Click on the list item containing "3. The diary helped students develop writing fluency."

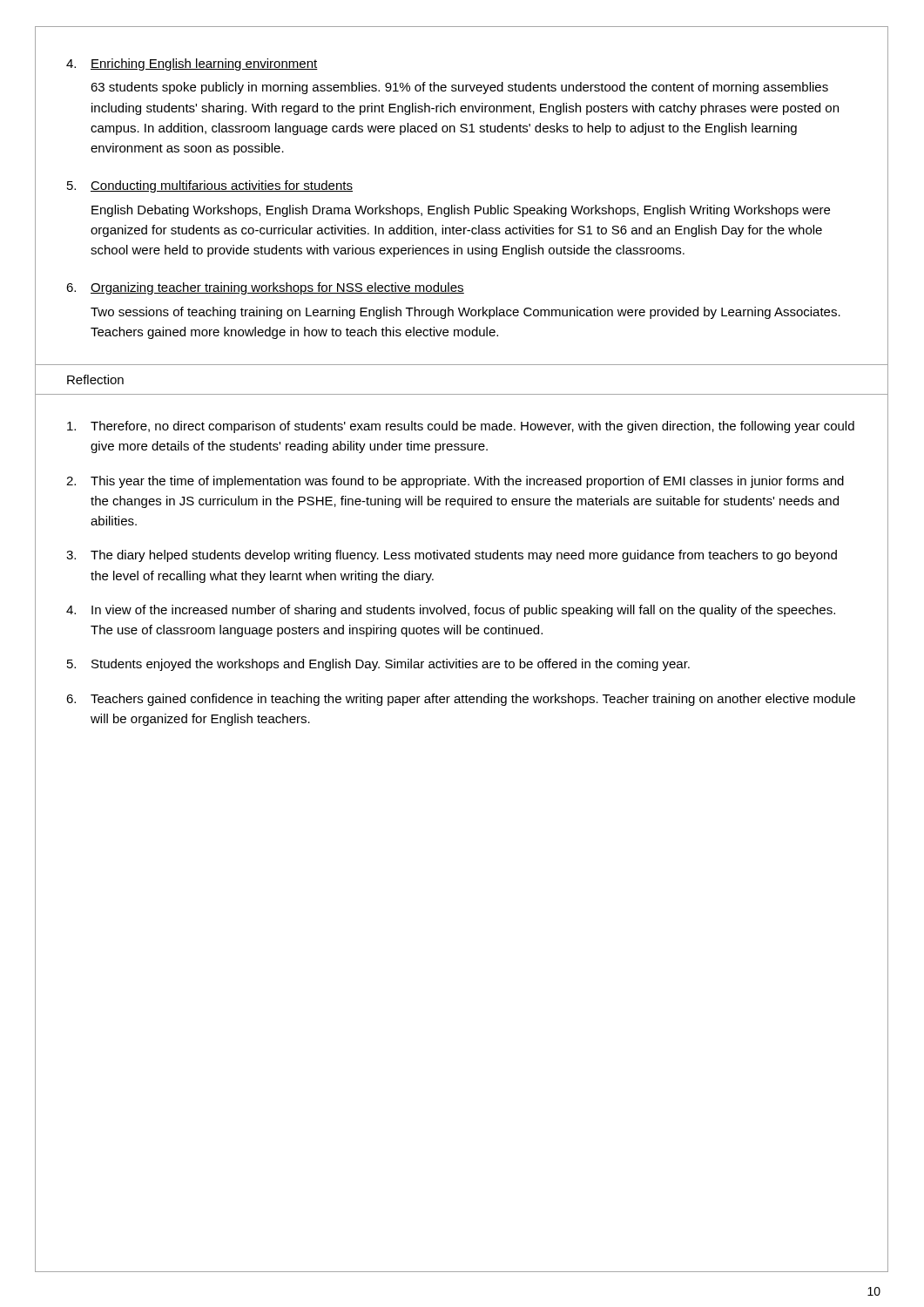point(462,565)
